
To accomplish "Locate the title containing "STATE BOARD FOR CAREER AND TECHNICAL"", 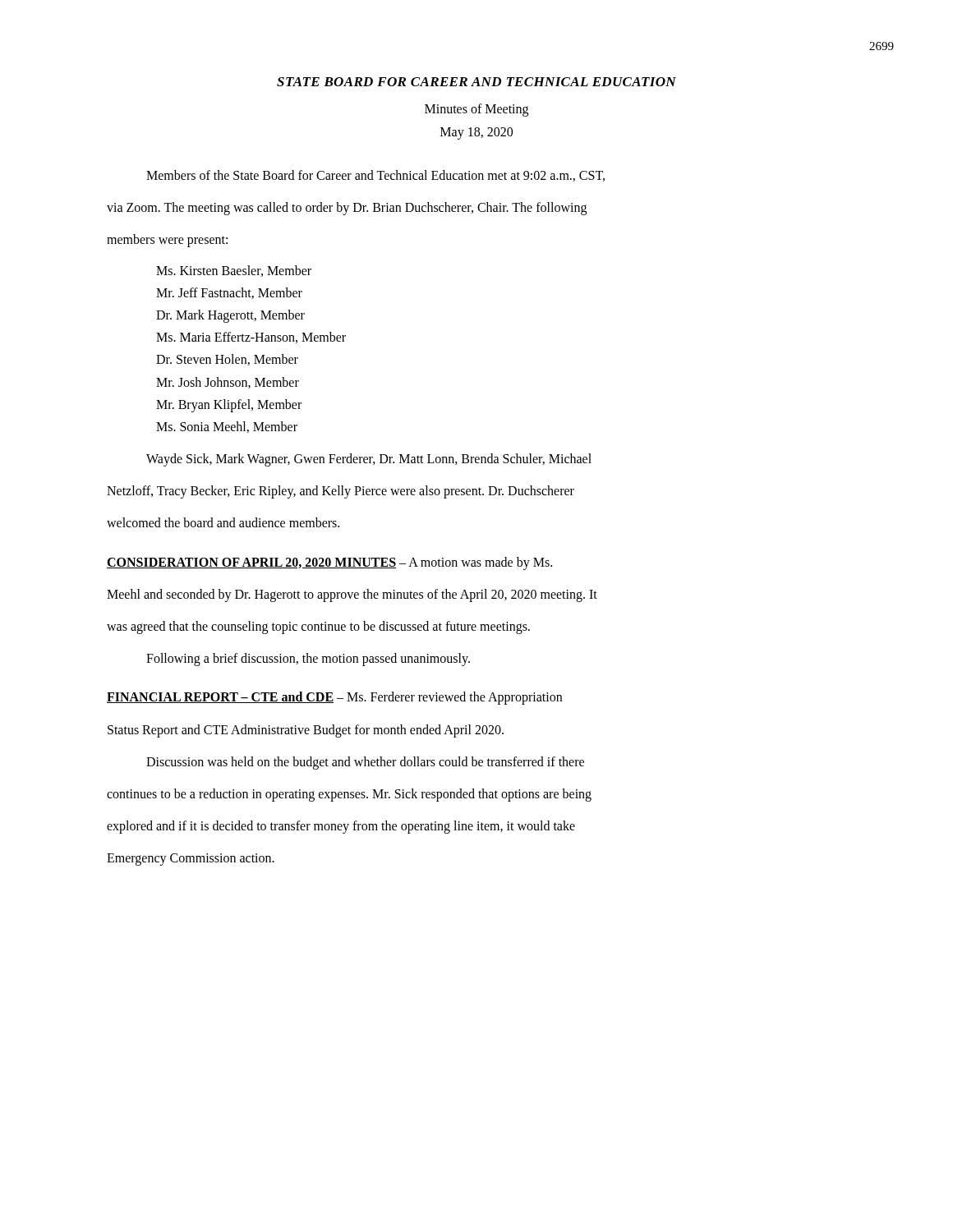I will (x=476, y=82).
